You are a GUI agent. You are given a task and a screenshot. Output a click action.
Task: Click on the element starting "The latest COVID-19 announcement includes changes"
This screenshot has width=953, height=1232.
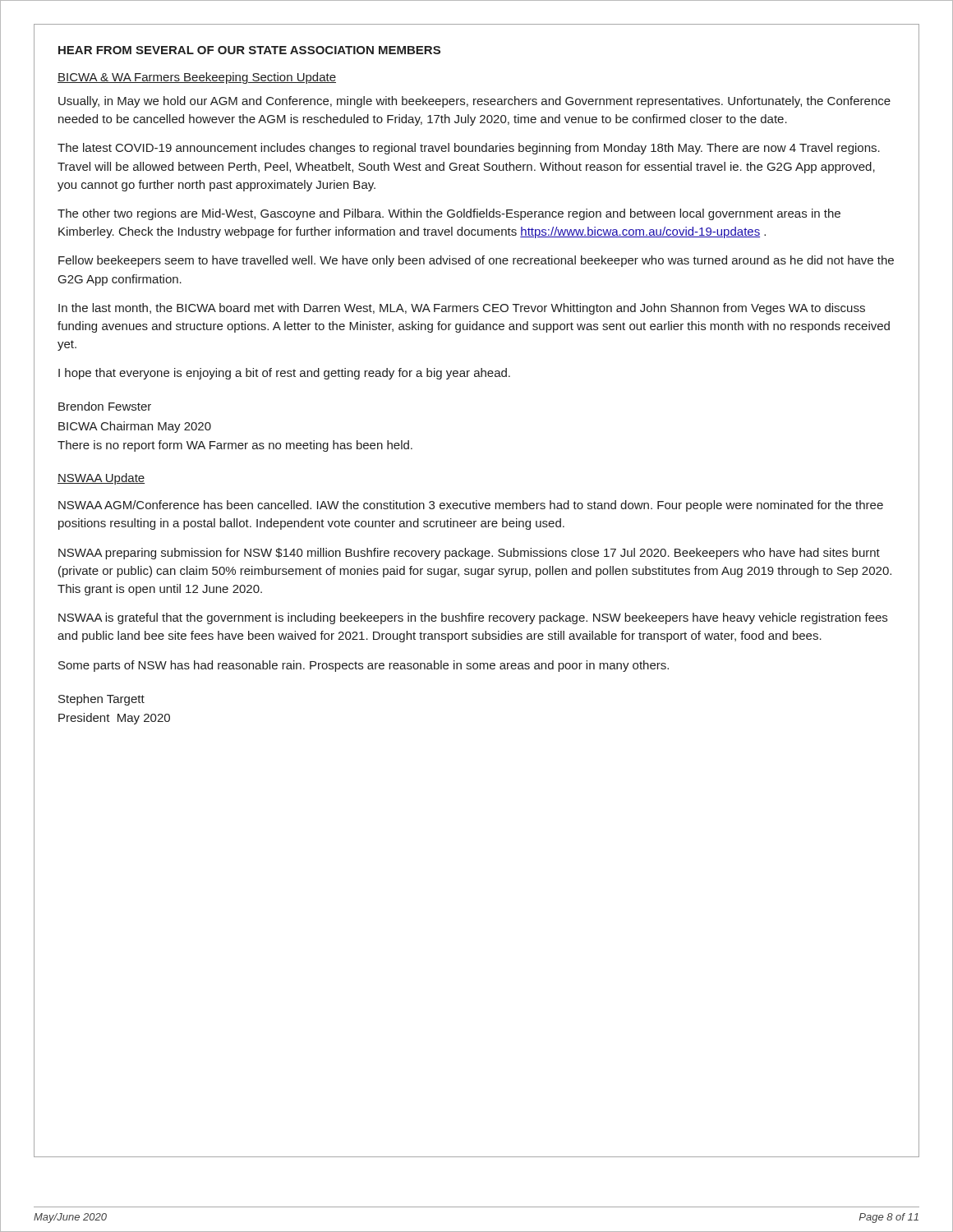click(x=469, y=166)
